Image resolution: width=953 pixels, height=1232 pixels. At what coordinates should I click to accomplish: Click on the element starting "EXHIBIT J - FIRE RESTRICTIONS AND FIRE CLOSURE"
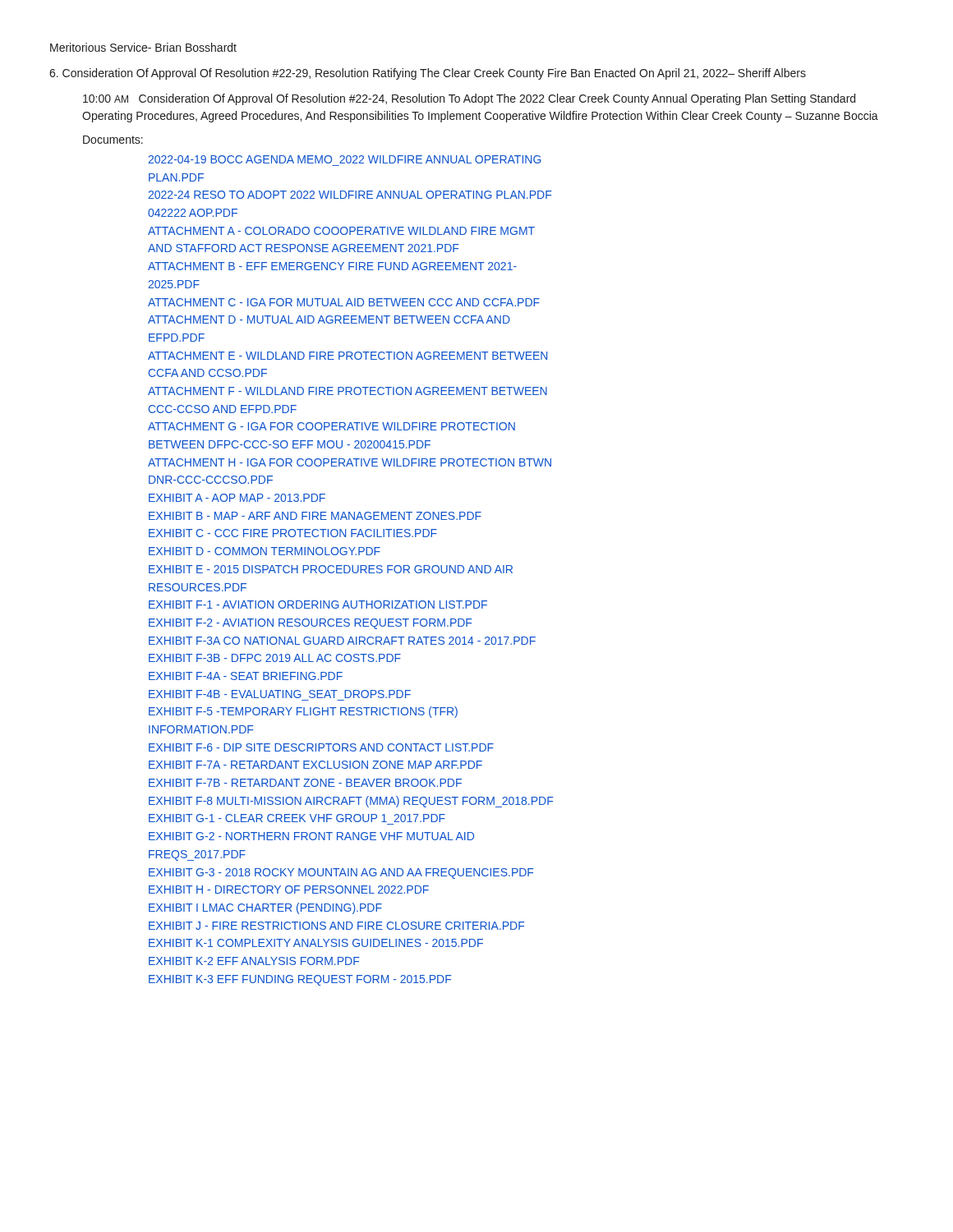point(526,926)
